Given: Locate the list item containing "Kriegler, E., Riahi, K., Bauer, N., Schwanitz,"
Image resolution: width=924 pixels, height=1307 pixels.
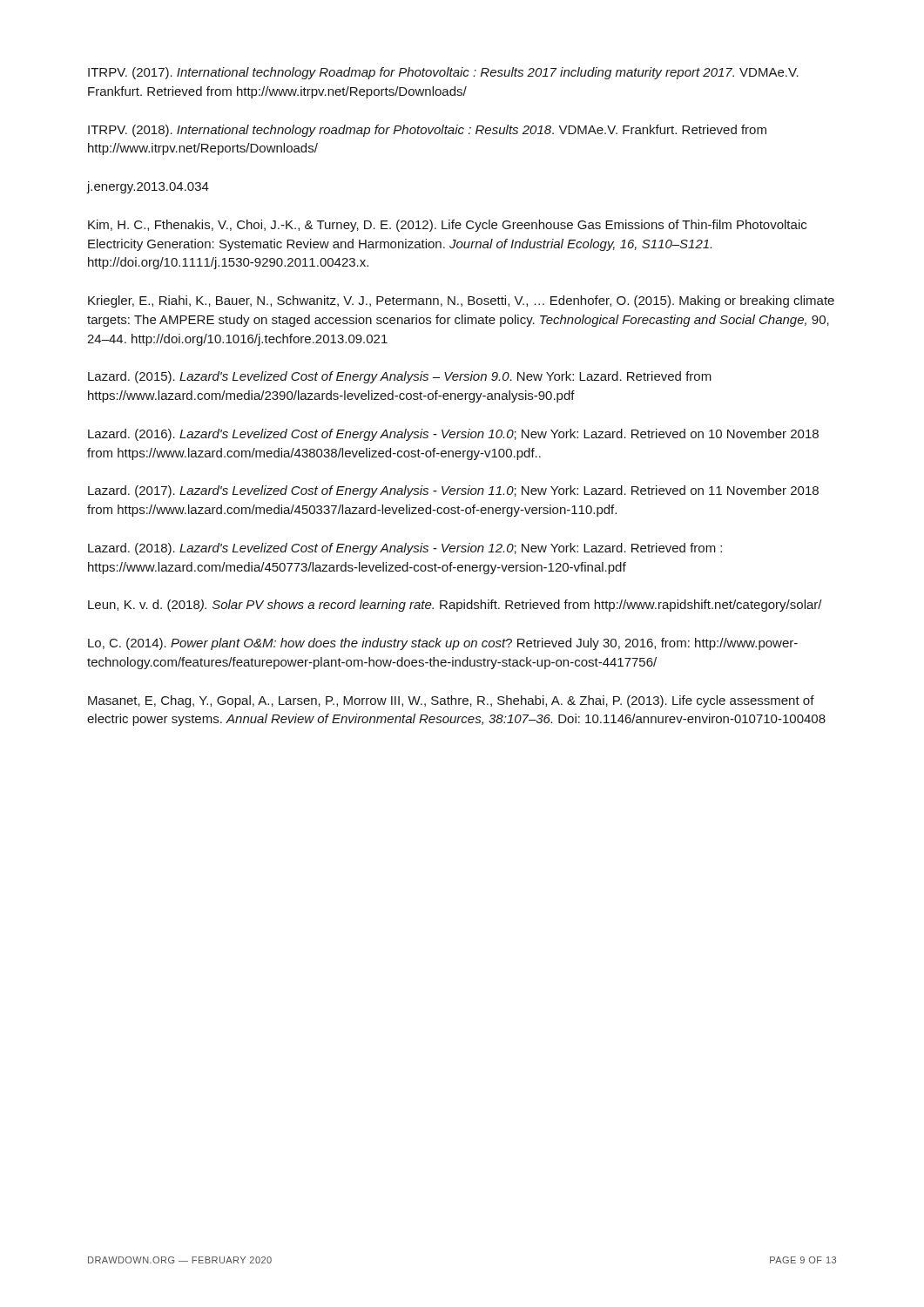Looking at the screenshot, I should (x=461, y=319).
